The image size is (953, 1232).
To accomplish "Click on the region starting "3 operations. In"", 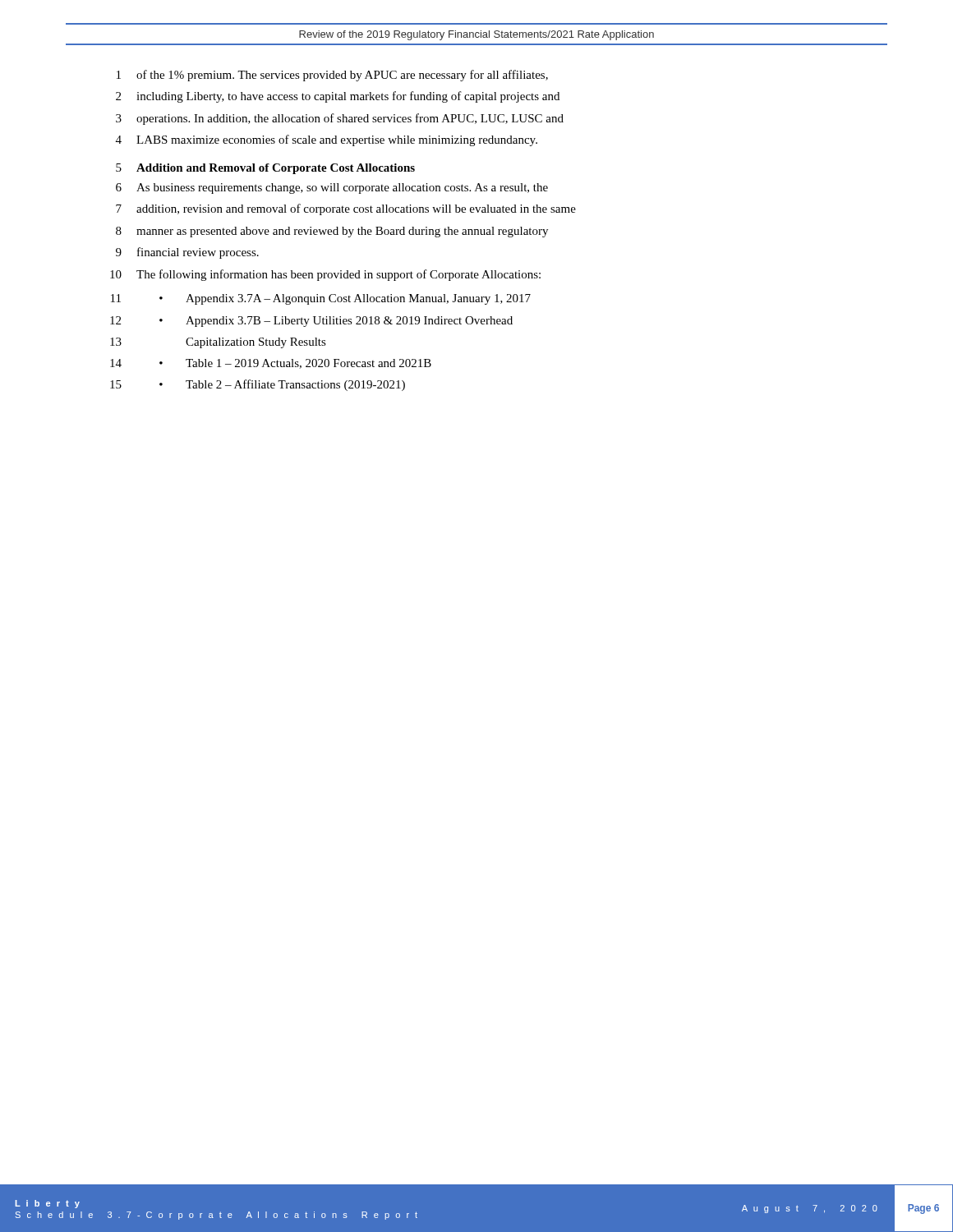I will (x=476, y=118).
